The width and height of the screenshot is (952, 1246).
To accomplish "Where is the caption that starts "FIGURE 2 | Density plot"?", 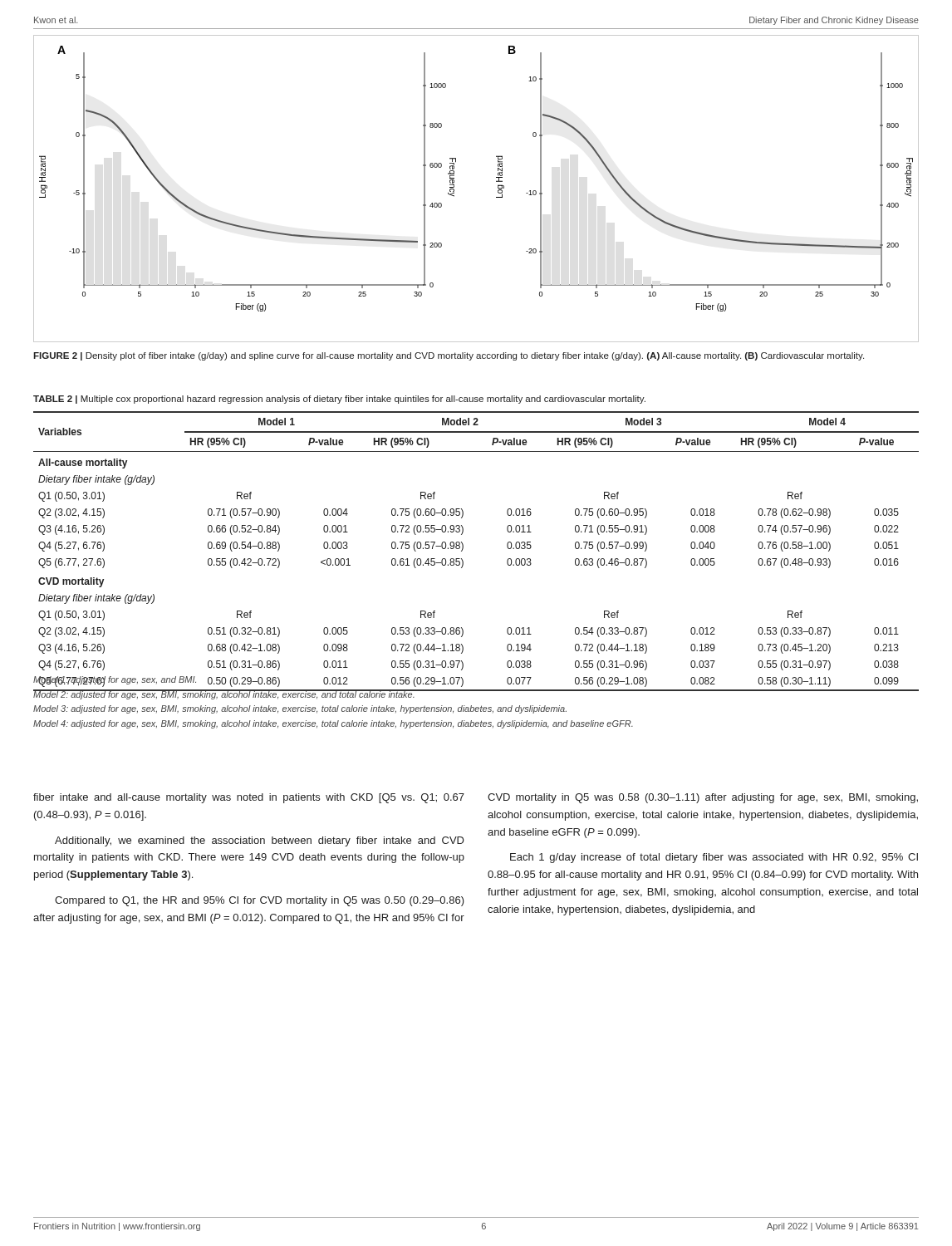I will click(449, 355).
